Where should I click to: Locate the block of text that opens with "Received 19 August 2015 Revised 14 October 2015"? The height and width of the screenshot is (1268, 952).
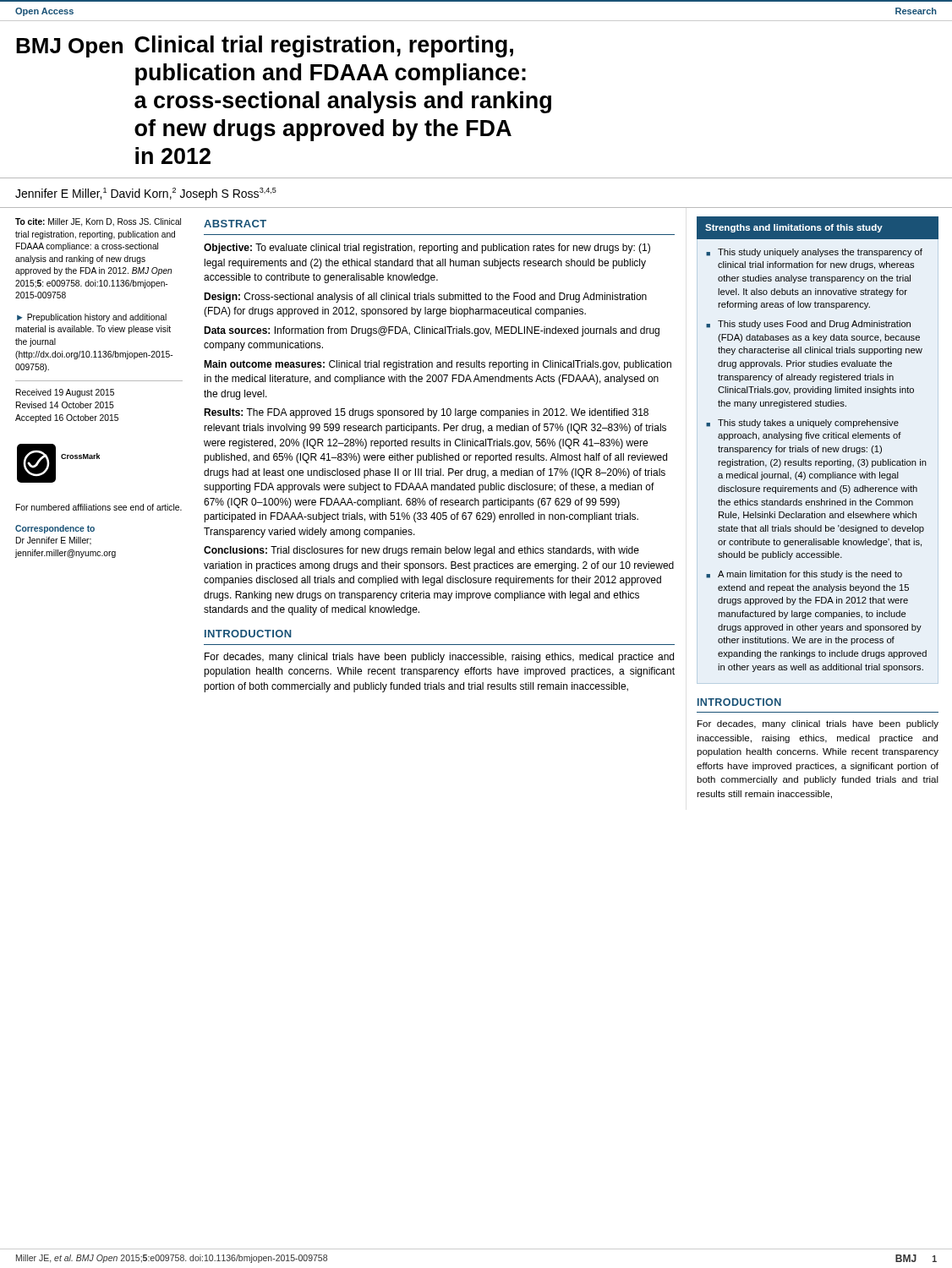pos(67,406)
